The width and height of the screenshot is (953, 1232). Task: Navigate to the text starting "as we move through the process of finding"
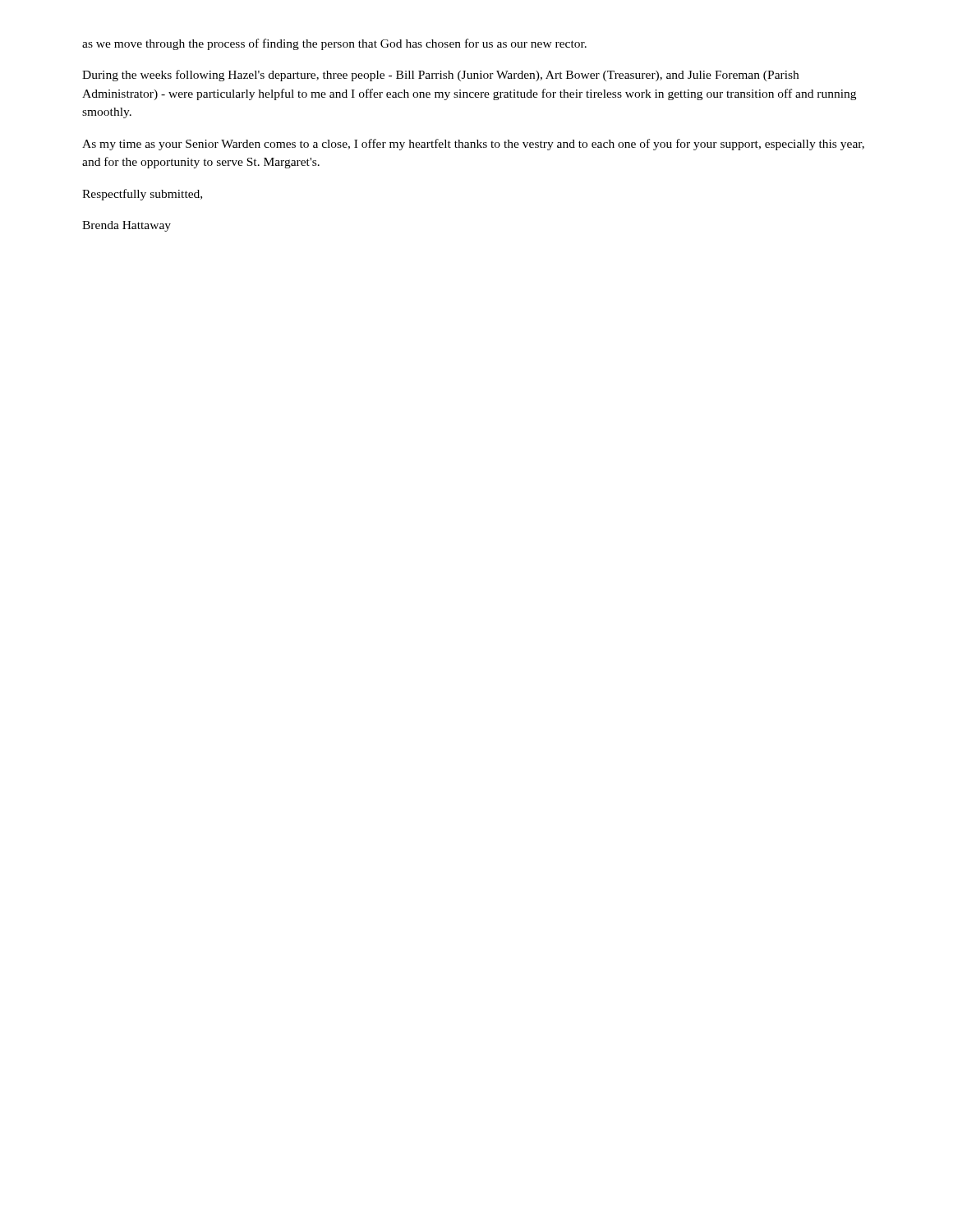pyautogui.click(x=335, y=43)
